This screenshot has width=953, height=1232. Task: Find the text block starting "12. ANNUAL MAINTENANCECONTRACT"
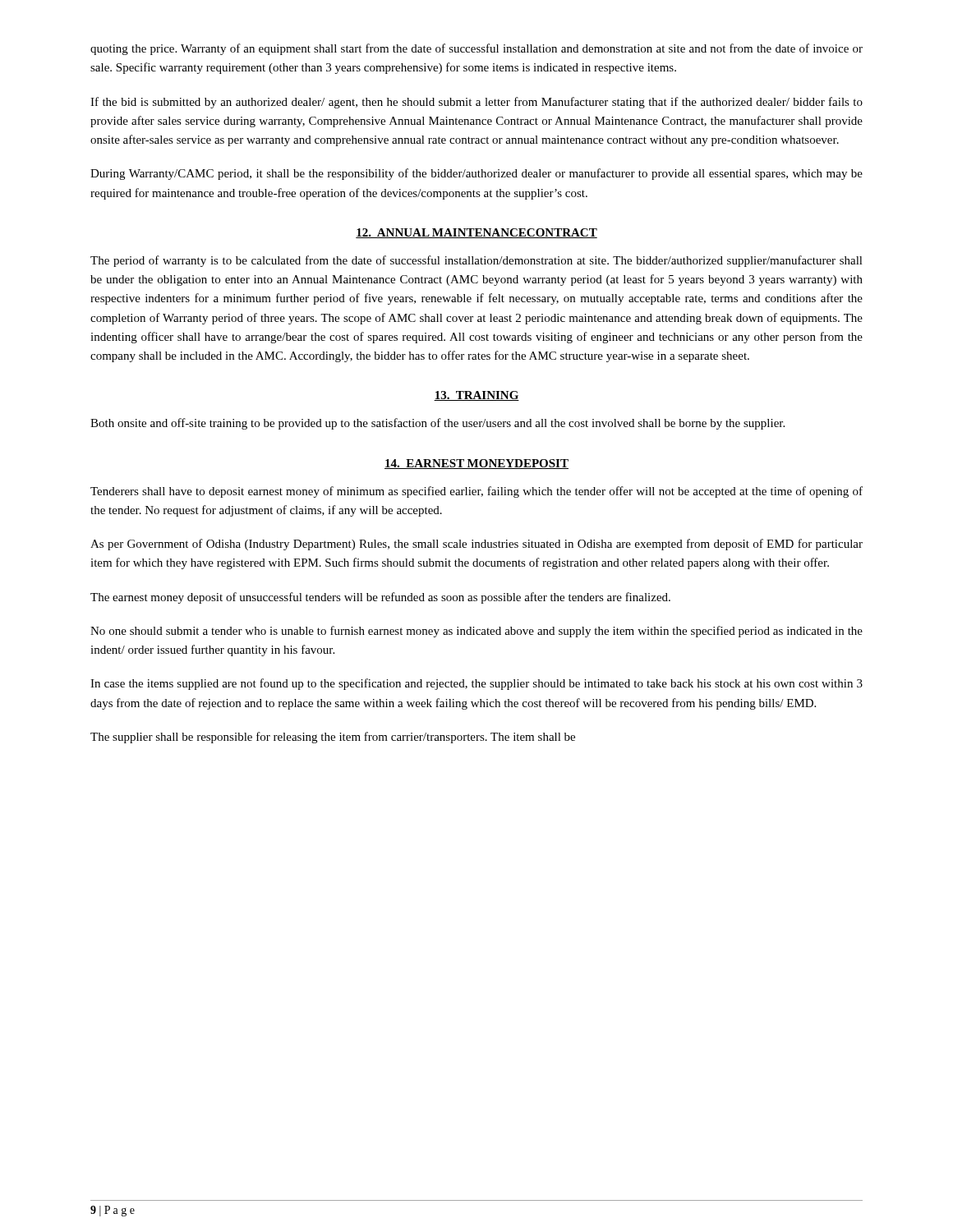click(x=476, y=232)
